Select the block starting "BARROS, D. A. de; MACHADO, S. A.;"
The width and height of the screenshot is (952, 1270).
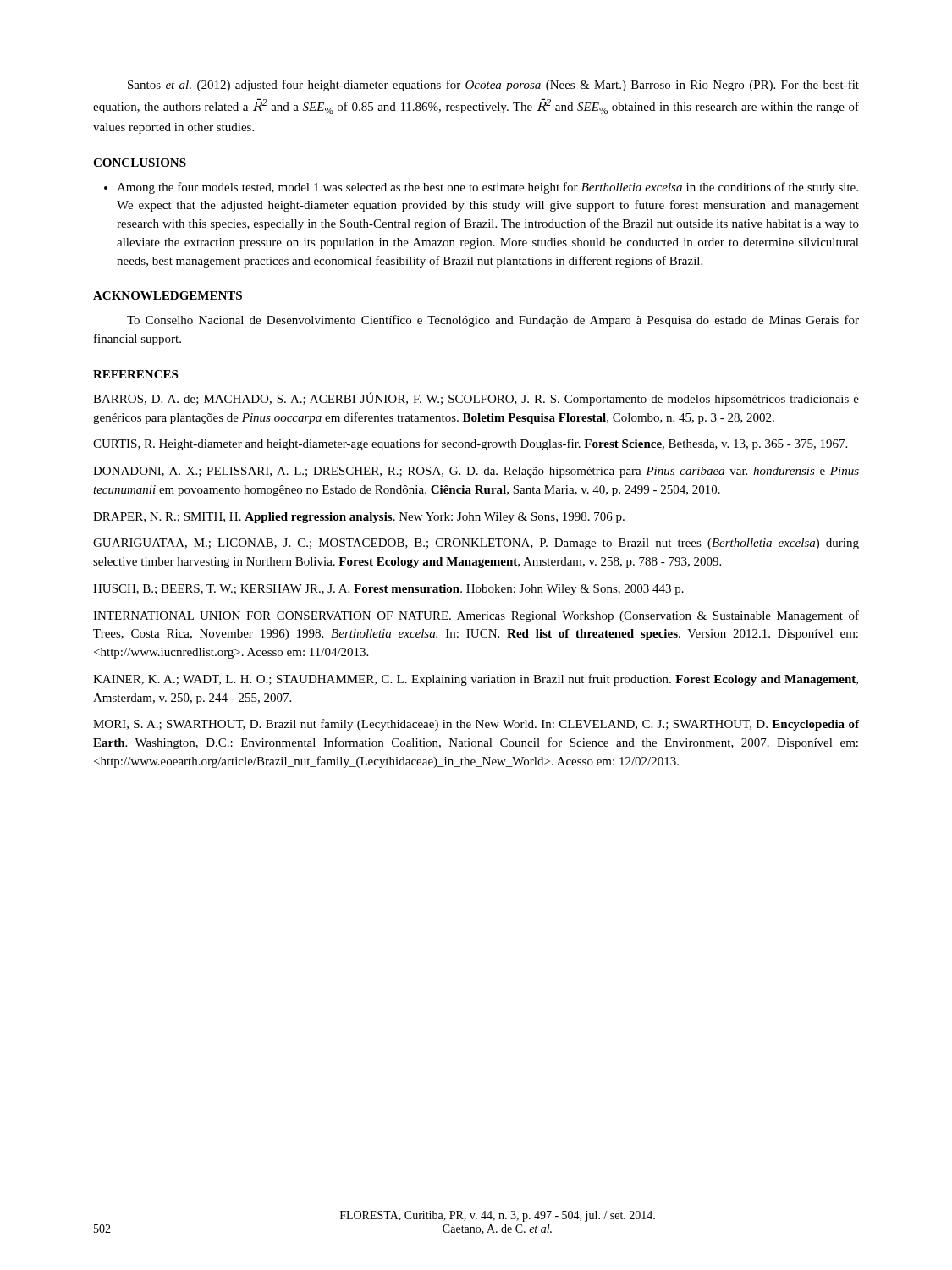pos(476,408)
